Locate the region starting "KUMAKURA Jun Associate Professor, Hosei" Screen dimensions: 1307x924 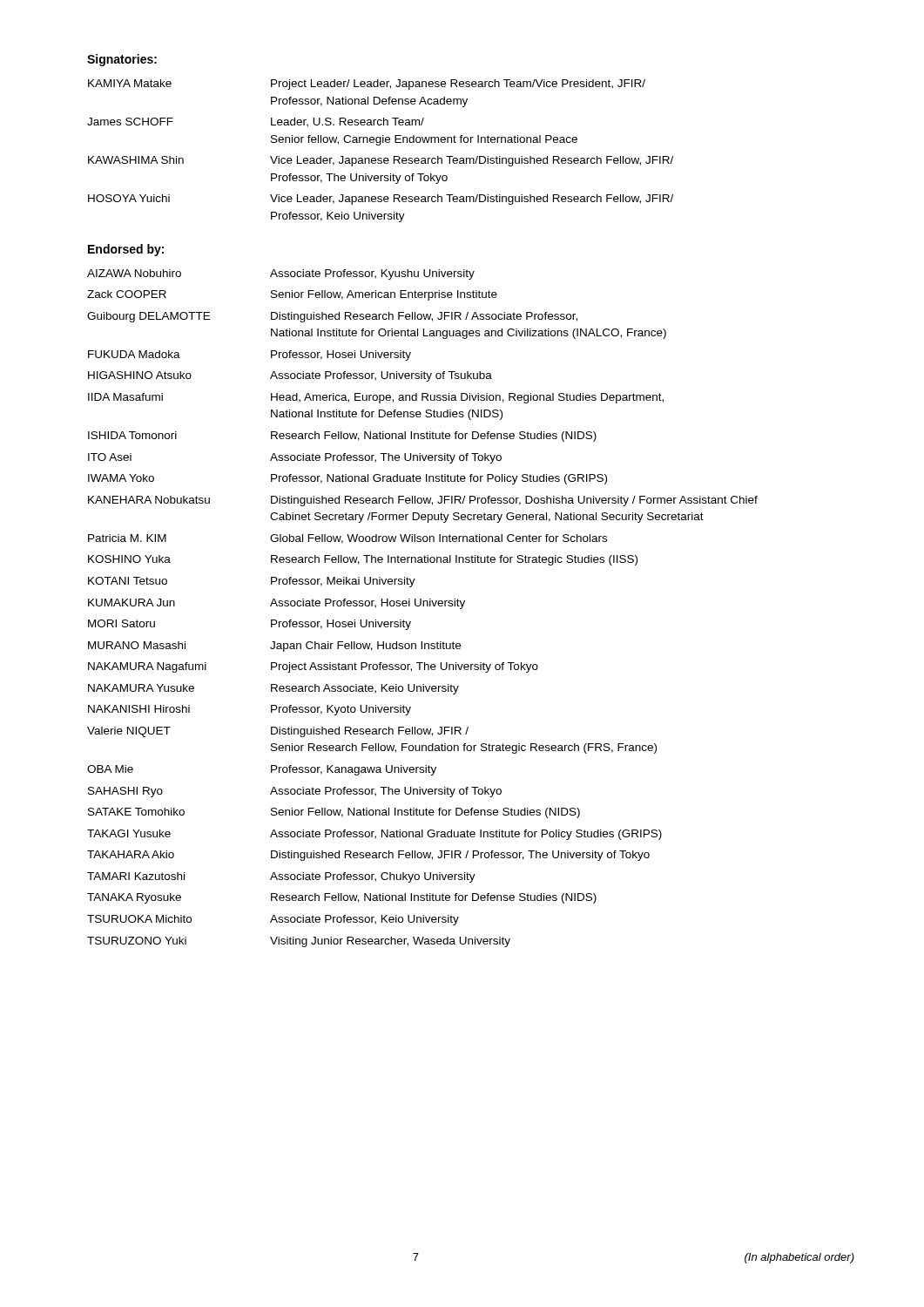point(444,602)
